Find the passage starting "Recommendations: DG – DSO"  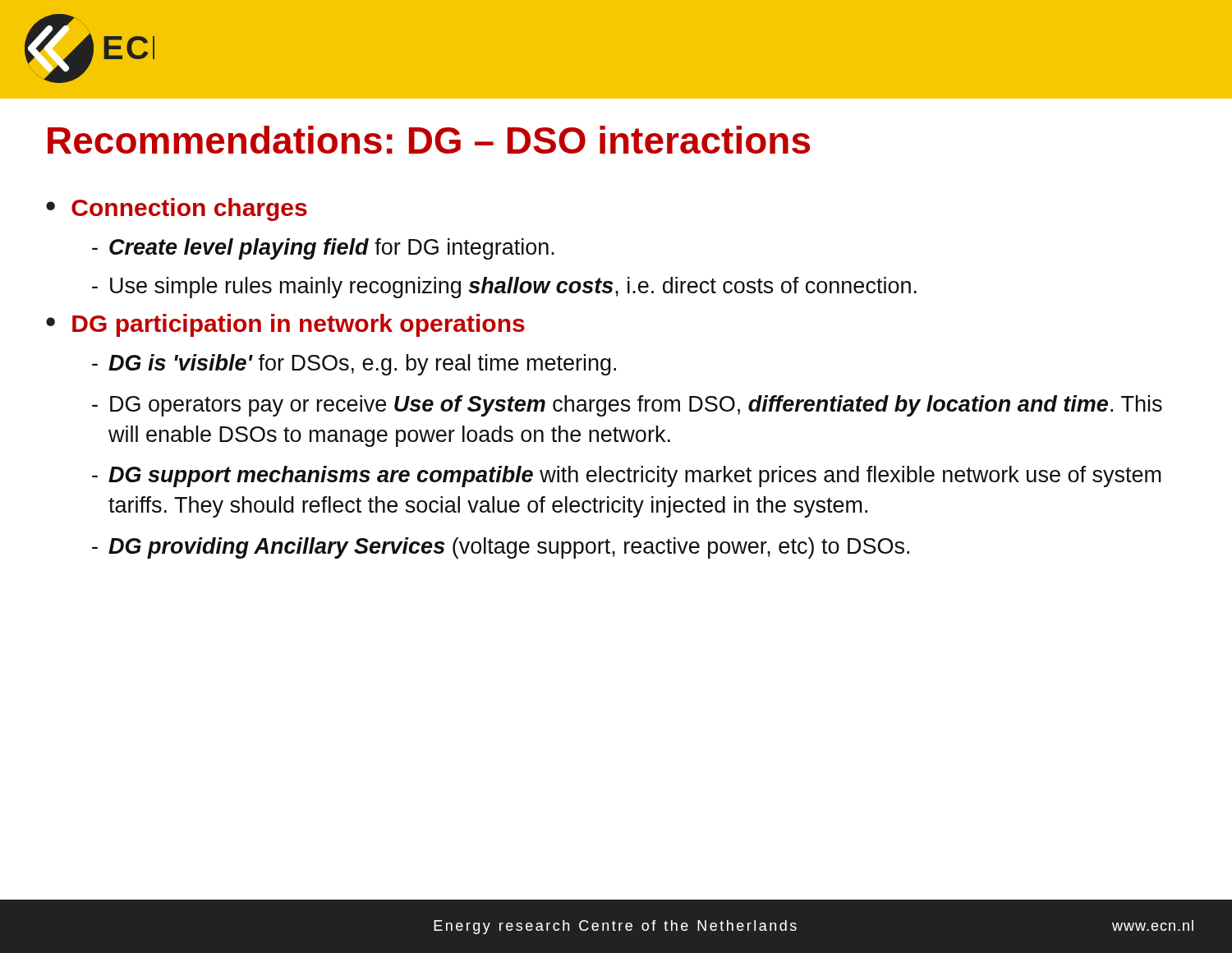pyautogui.click(x=428, y=140)
